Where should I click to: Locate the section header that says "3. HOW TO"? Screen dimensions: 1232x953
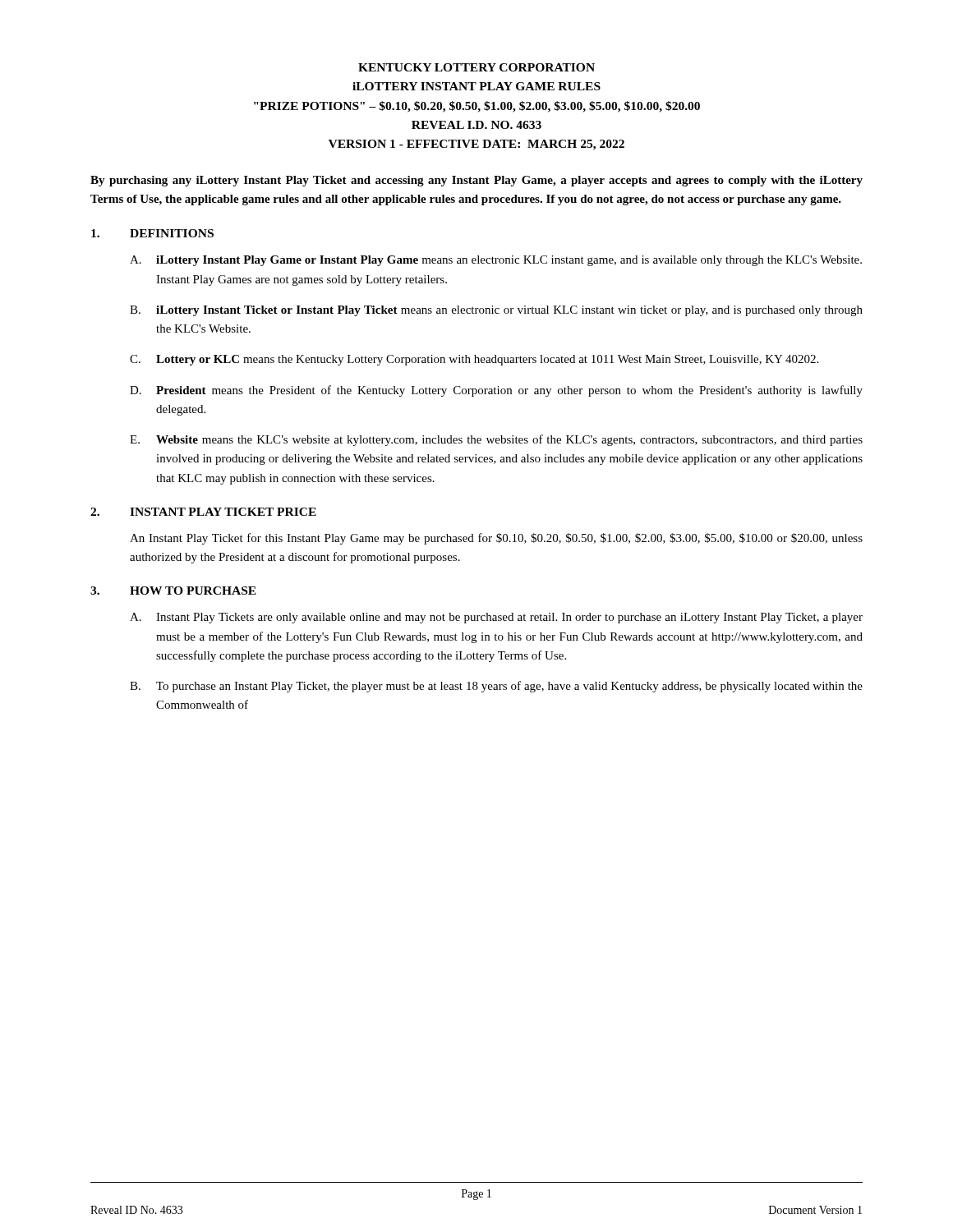pos(173,591)
